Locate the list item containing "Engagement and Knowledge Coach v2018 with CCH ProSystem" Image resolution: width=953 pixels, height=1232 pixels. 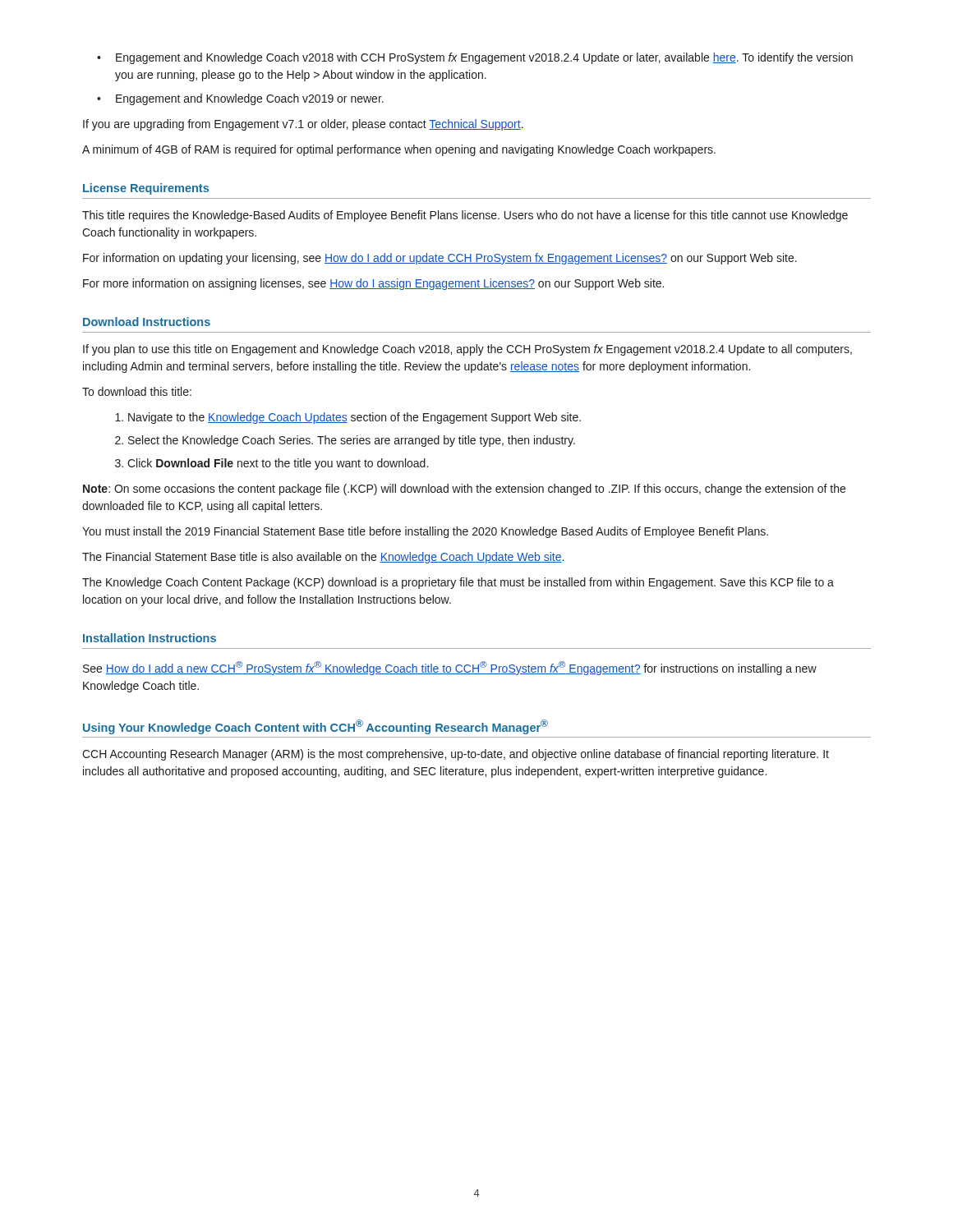point(484,66)
